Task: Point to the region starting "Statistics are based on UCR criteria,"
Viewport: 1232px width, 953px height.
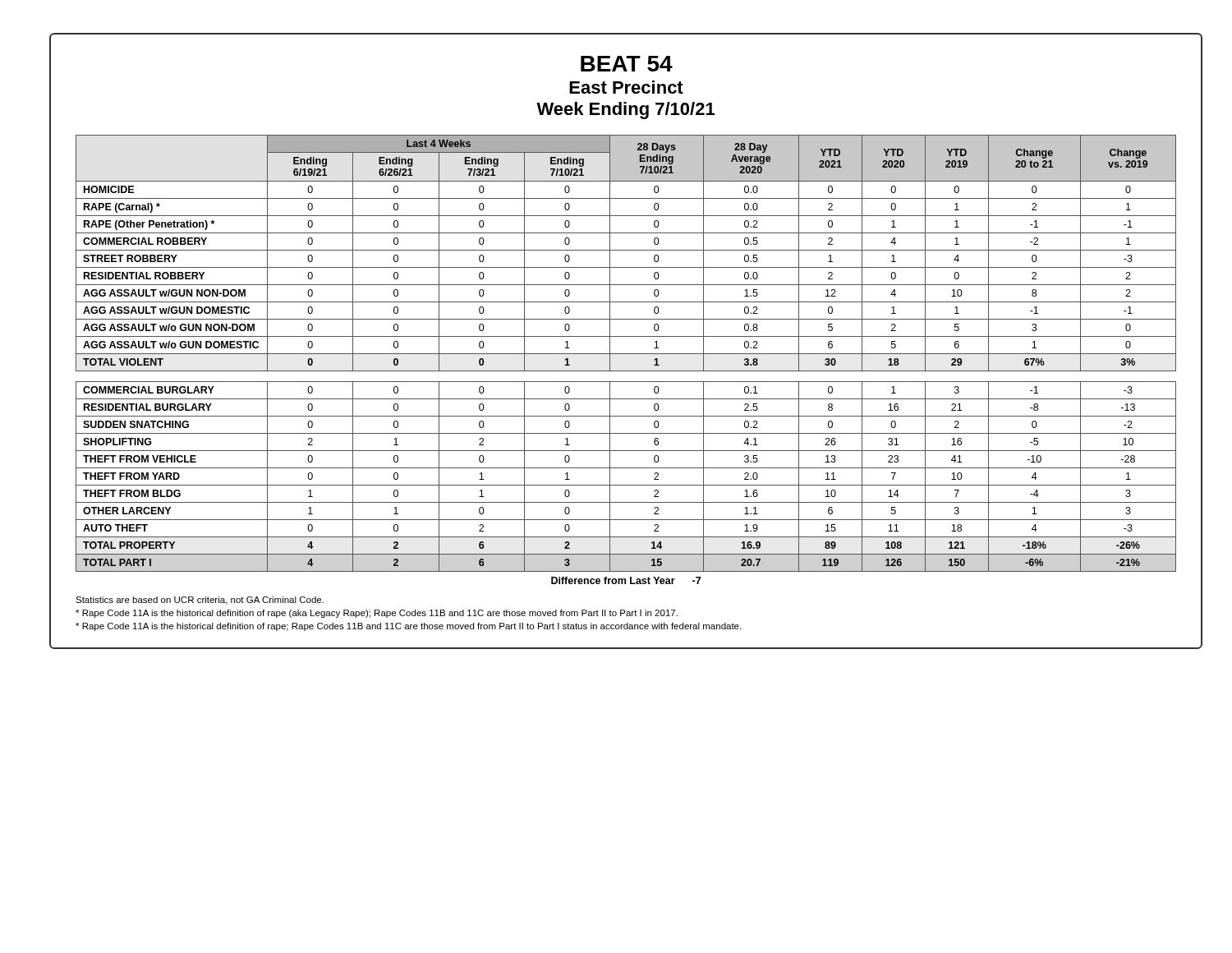Action: 200,600
